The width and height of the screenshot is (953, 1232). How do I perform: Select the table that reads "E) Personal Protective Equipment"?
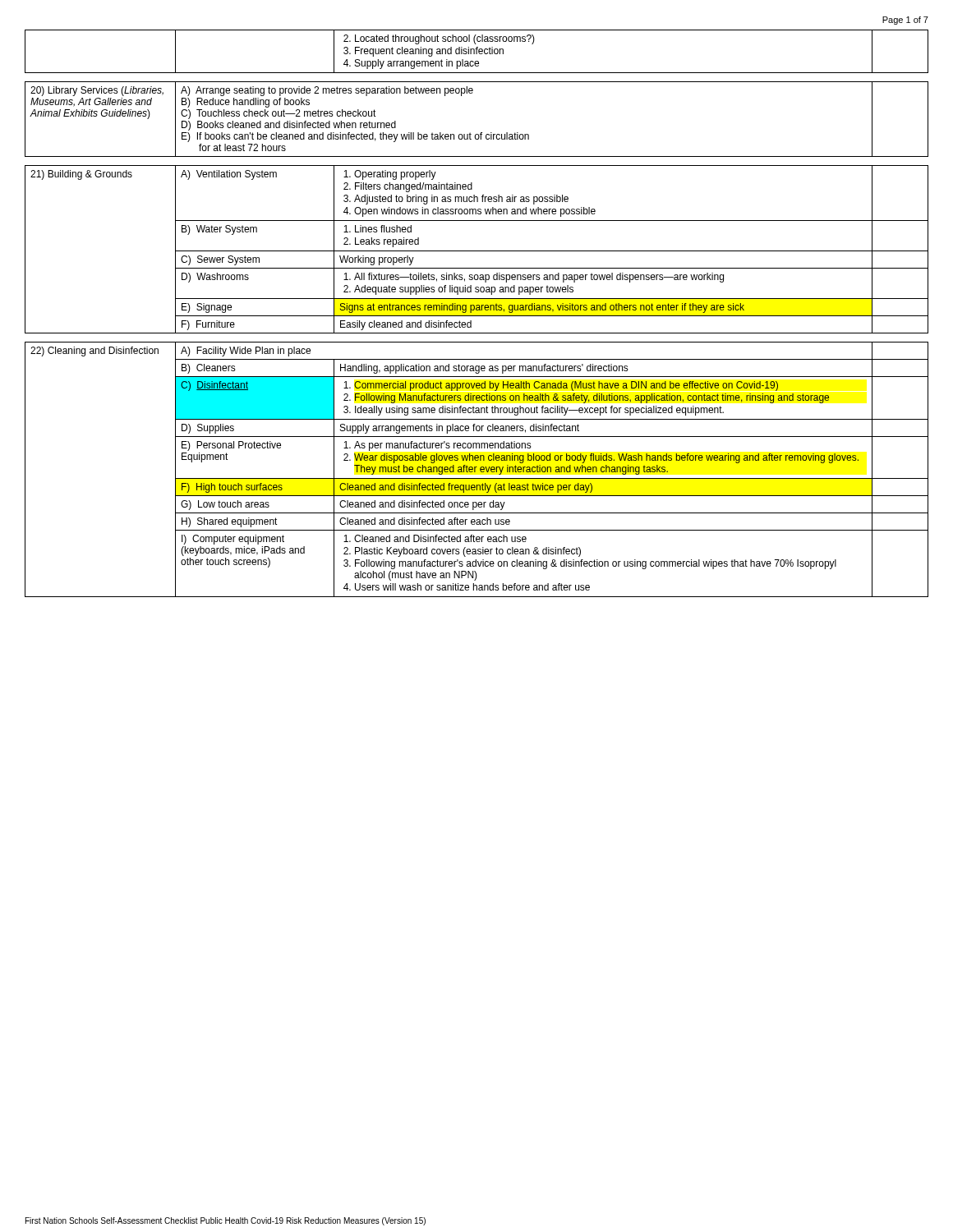point(476,469)
